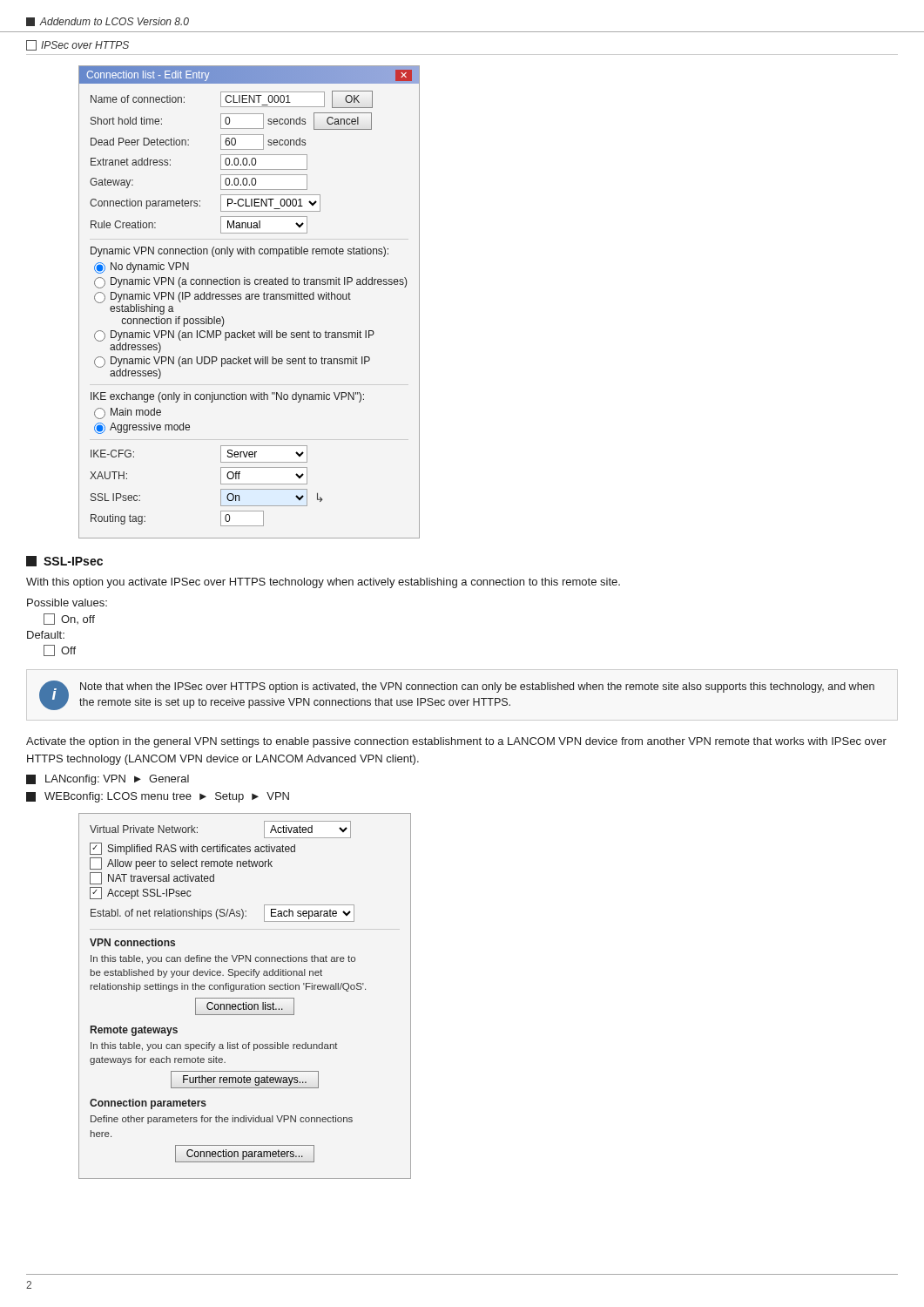Click on the text block that says "Activate the option in"
The image size is (924, 1307).
456,750
